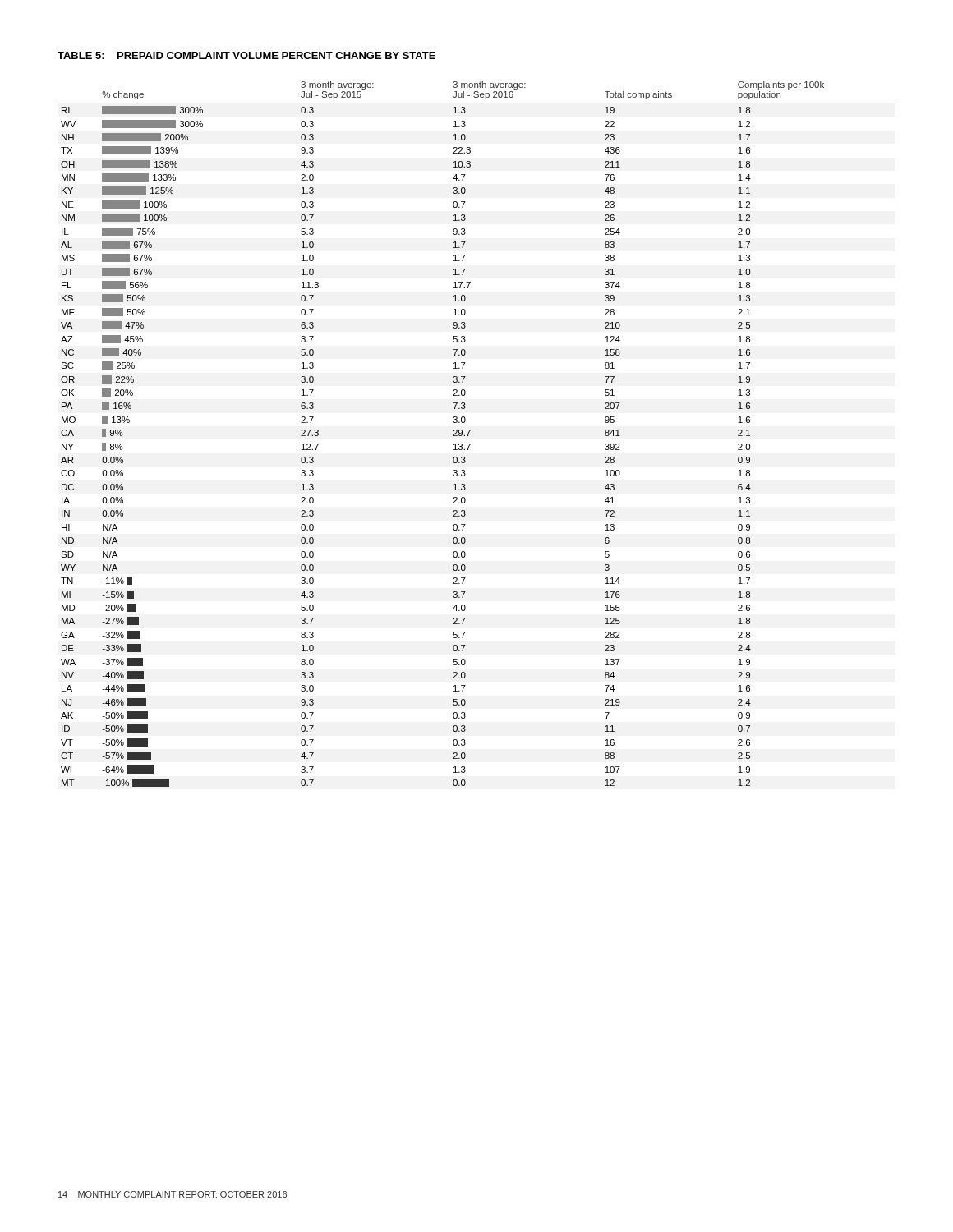Find the section header
The width and height of the screenshot is (953, 1232).
coord(247,55)
